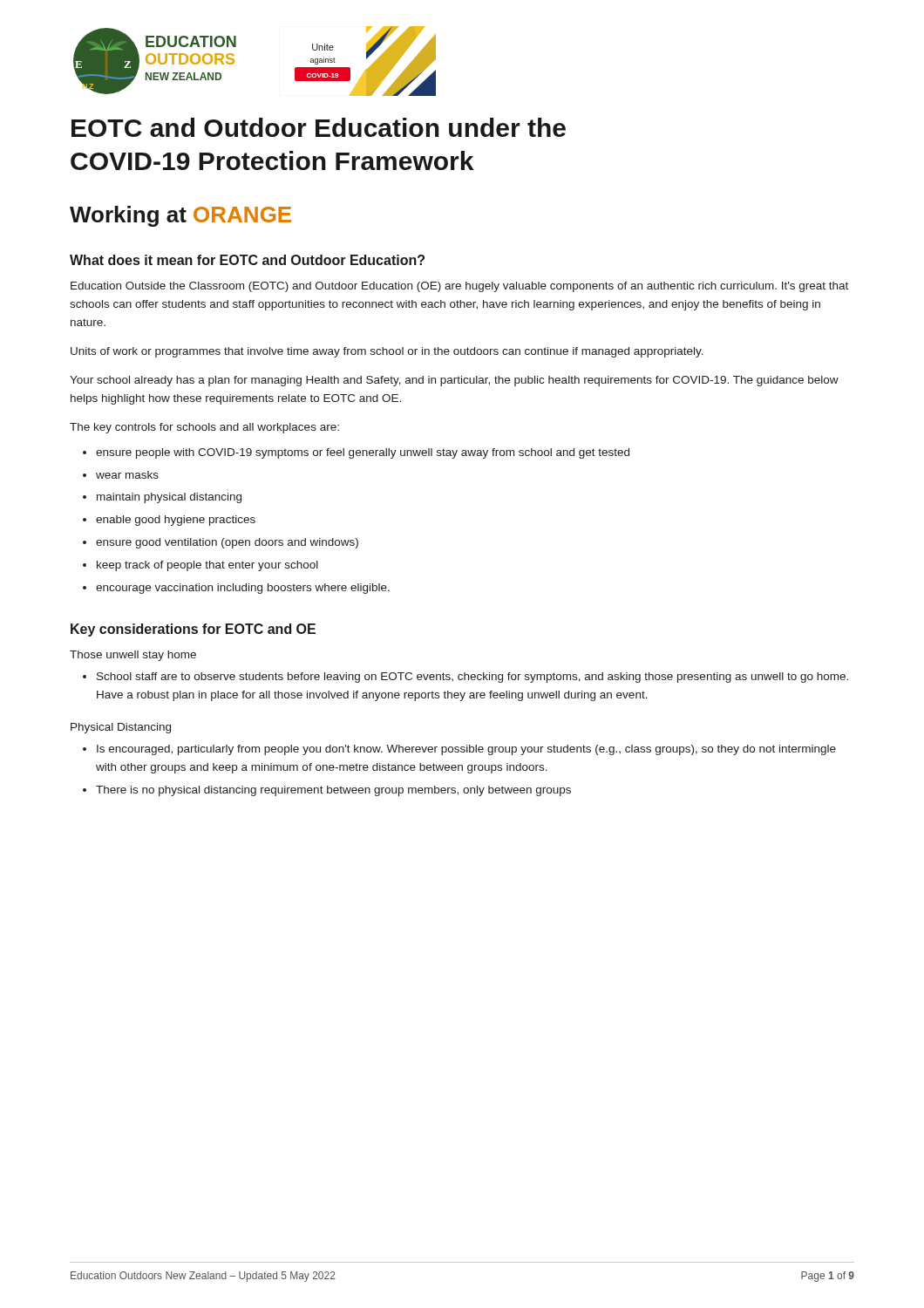Point to the region starting "wear masks"
The width and height of the screenshot is (924, 1308).
click(127, 474)
